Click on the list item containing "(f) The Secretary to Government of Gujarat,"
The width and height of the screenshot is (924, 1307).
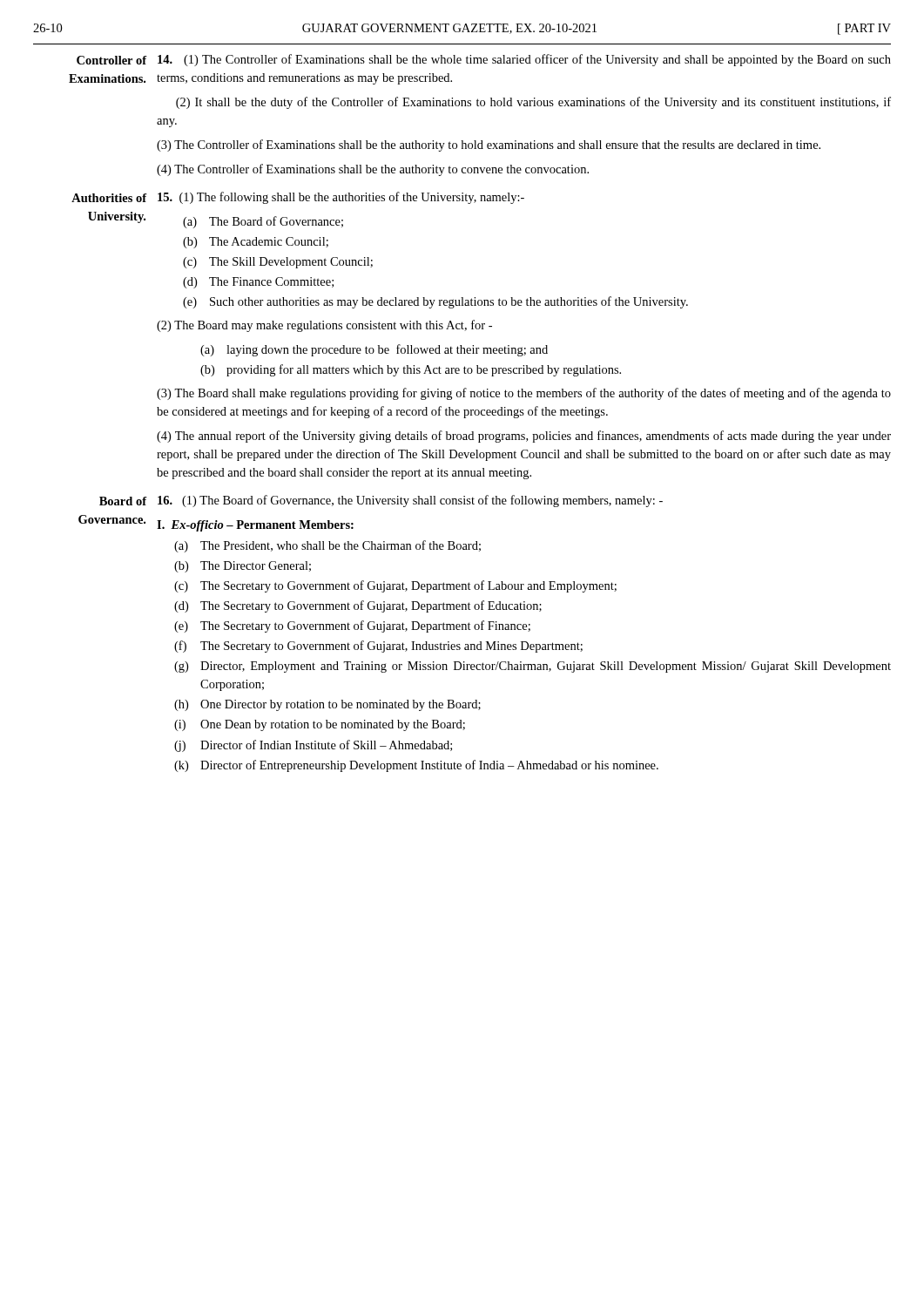coord(533,646)
